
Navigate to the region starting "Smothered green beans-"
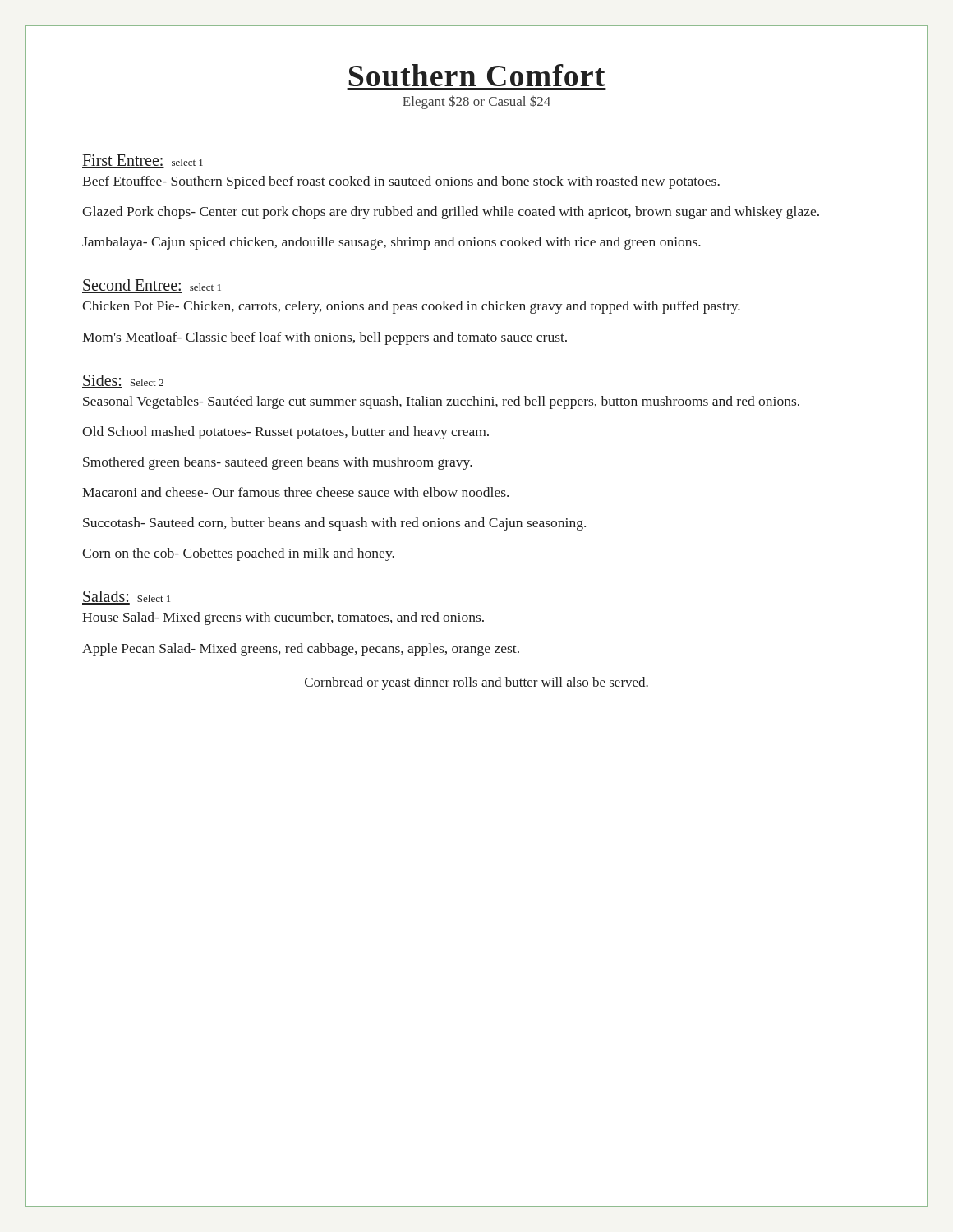point(278,461)
